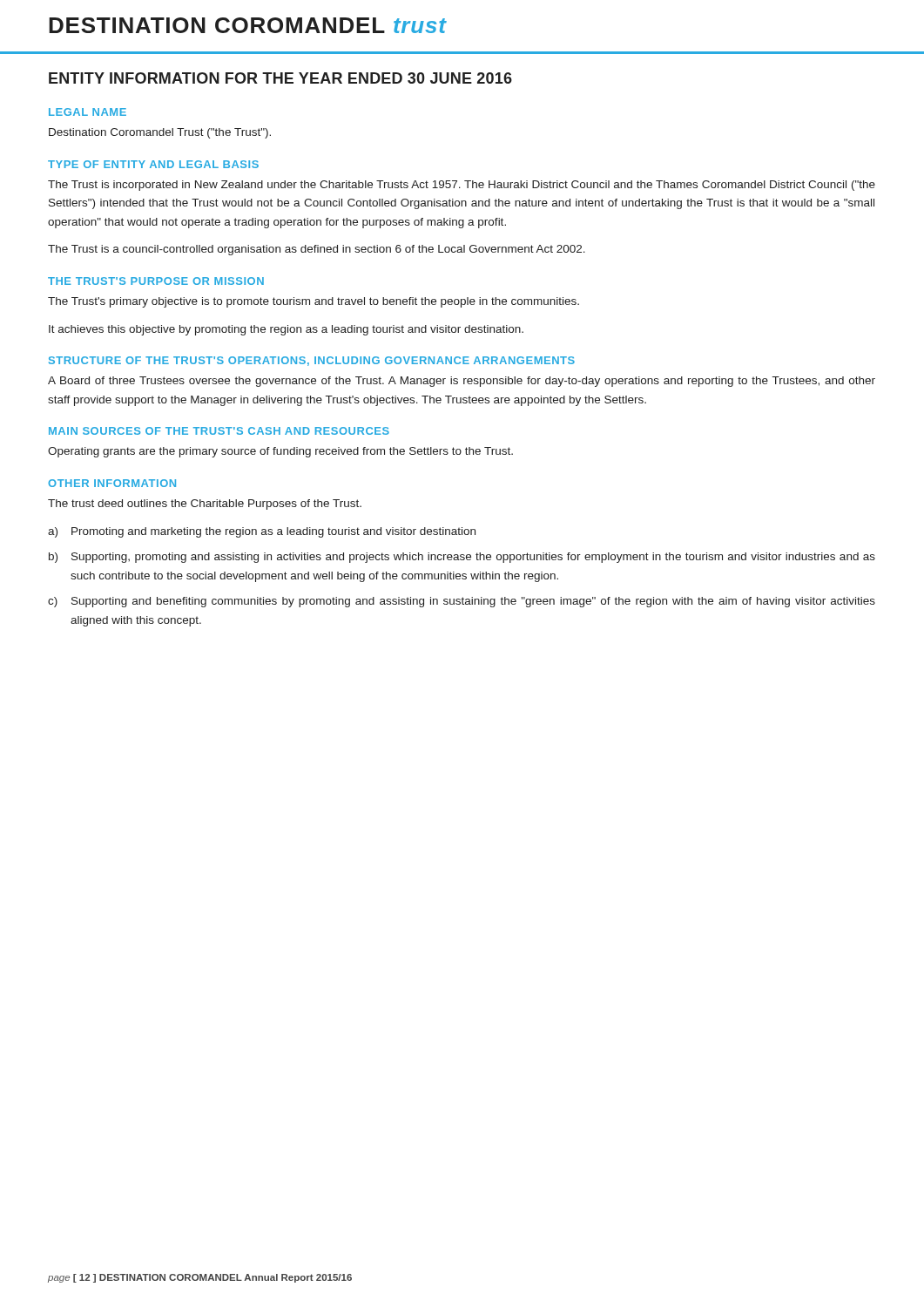This screenshot has height=1307, width=924.
Task: Point to the title beginning "ENTITY INFORMATION FOR THE YEAR ENDED 30"
Action: [280, 78]
